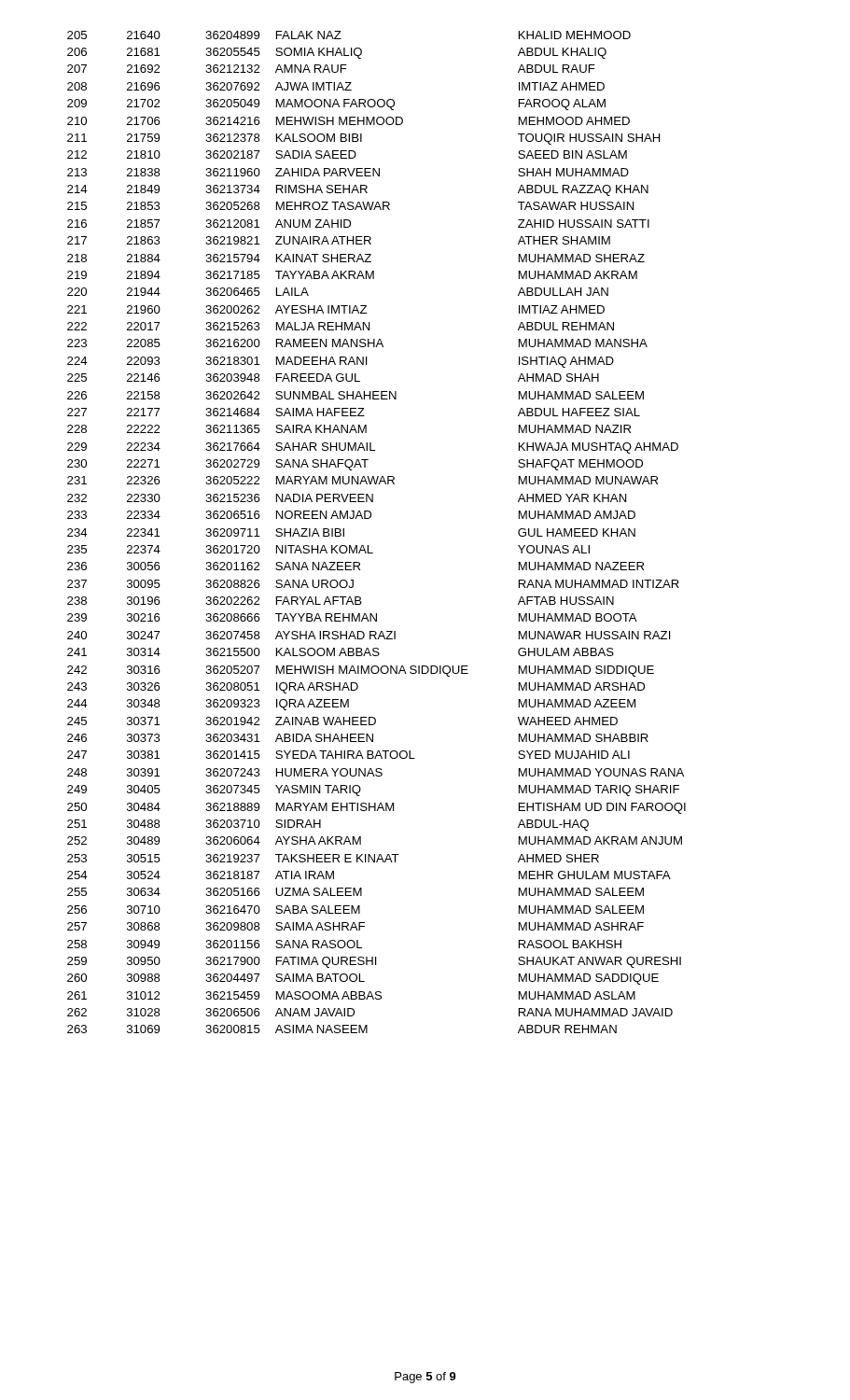Locate a table
This screenshot has height=1400, width=850.
[425, 532]
